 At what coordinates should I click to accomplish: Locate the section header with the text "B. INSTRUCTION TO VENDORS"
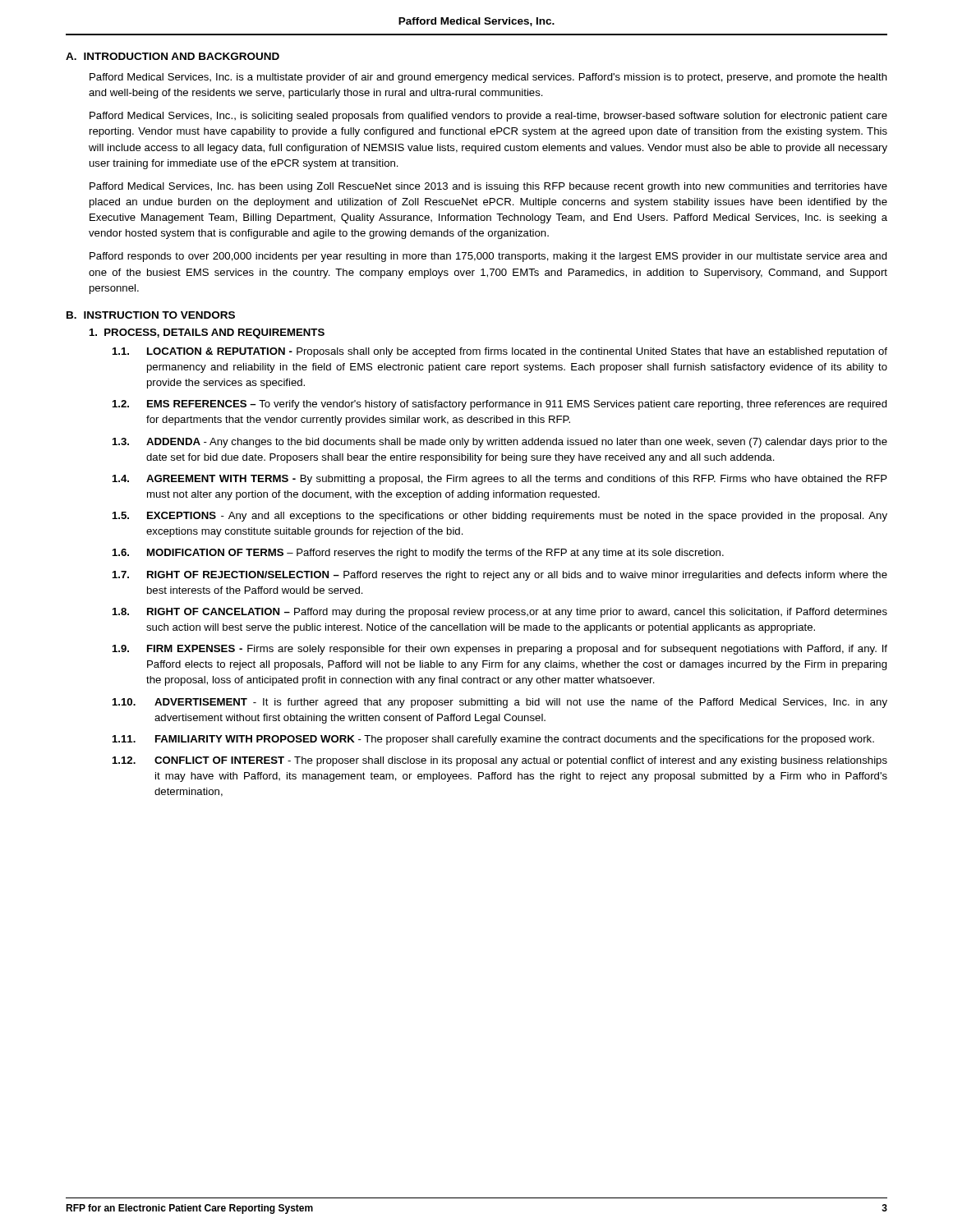[x=151, y=315]
